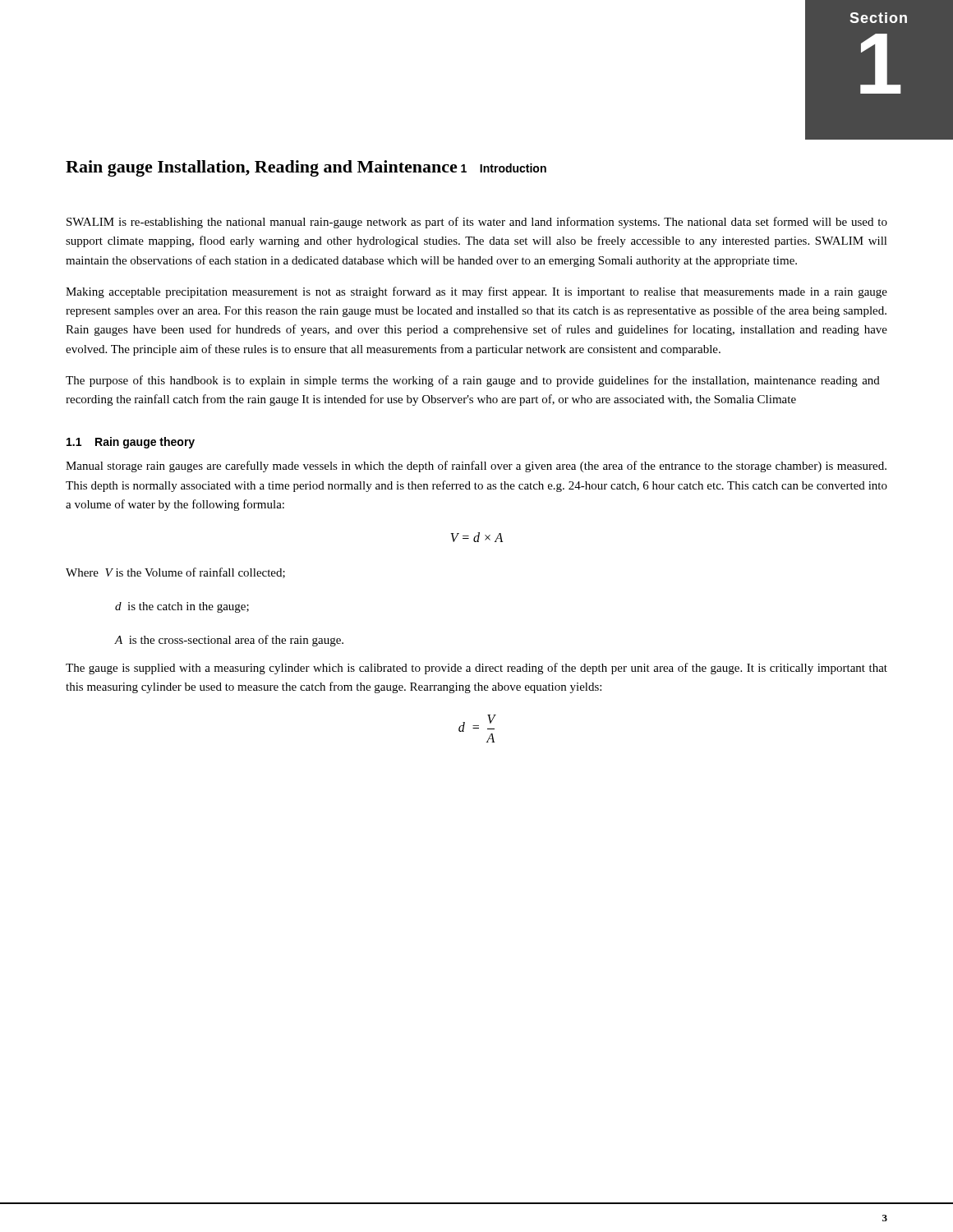The width and height of the screenshot is (953, 1232).
Task: Find the passage starting "Making acceptable precipitation"
Action: [476, 321]
